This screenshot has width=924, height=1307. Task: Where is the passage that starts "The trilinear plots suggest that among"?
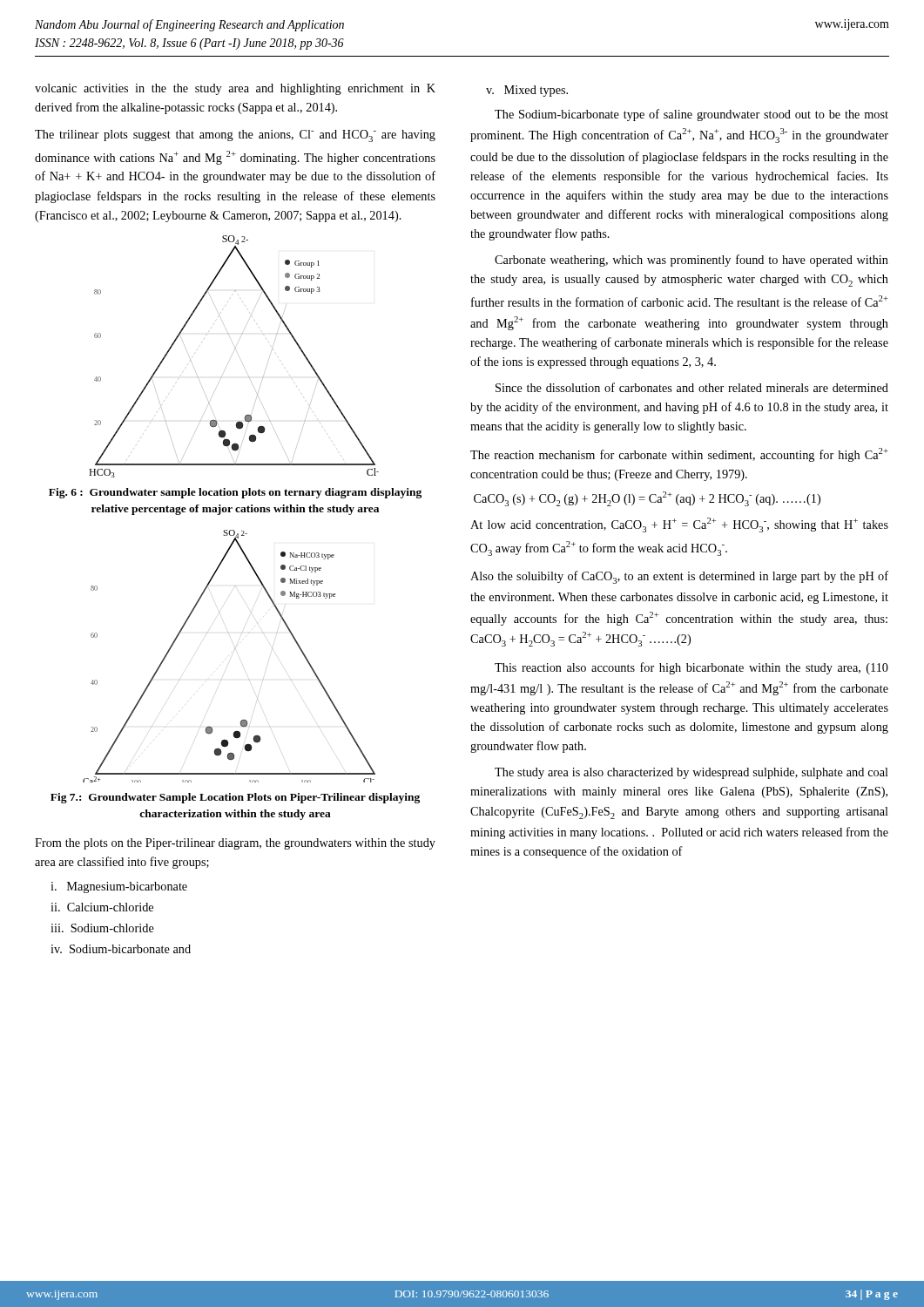coord(235,173)
